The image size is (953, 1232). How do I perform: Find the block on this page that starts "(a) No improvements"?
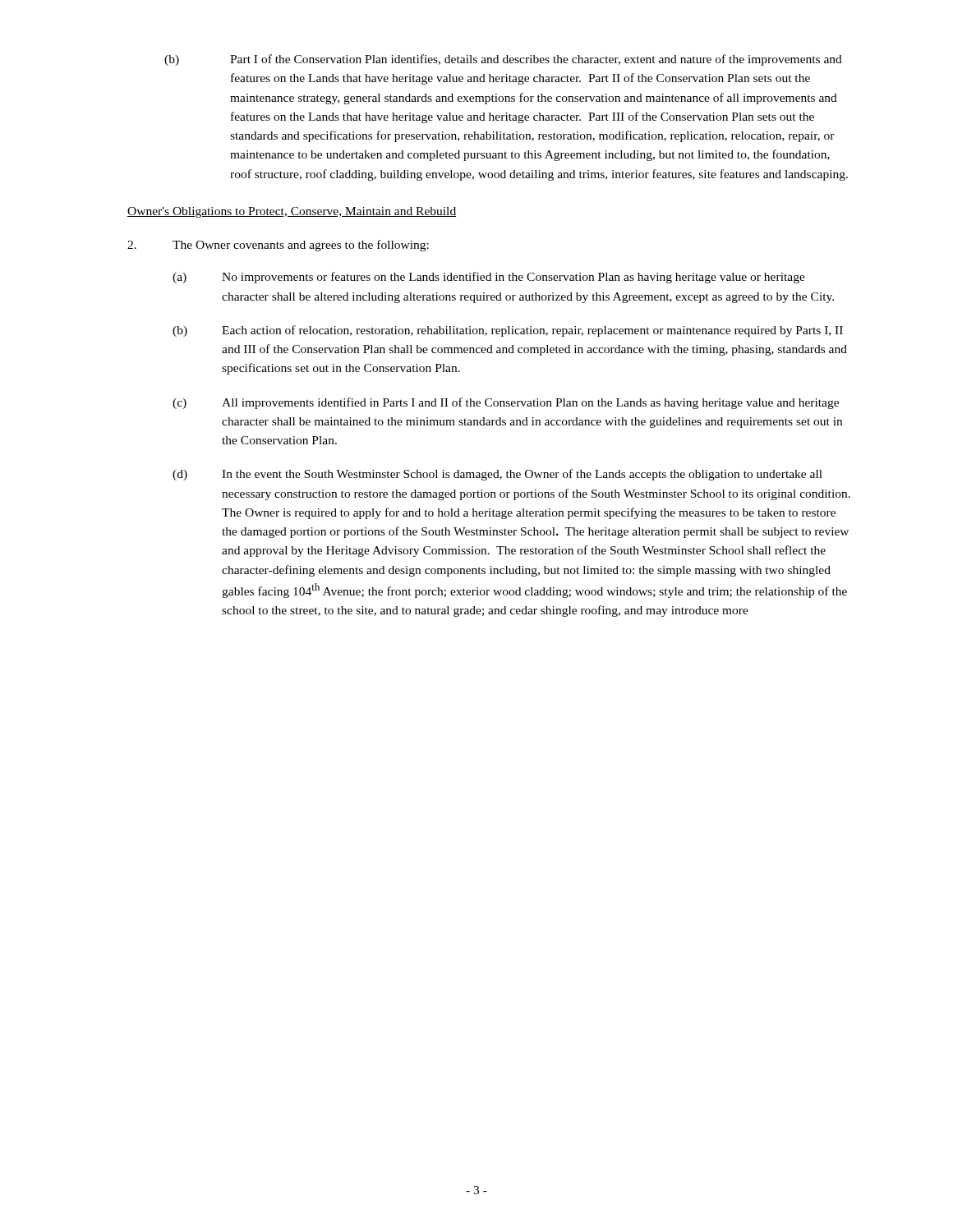(x=513, y=286)
